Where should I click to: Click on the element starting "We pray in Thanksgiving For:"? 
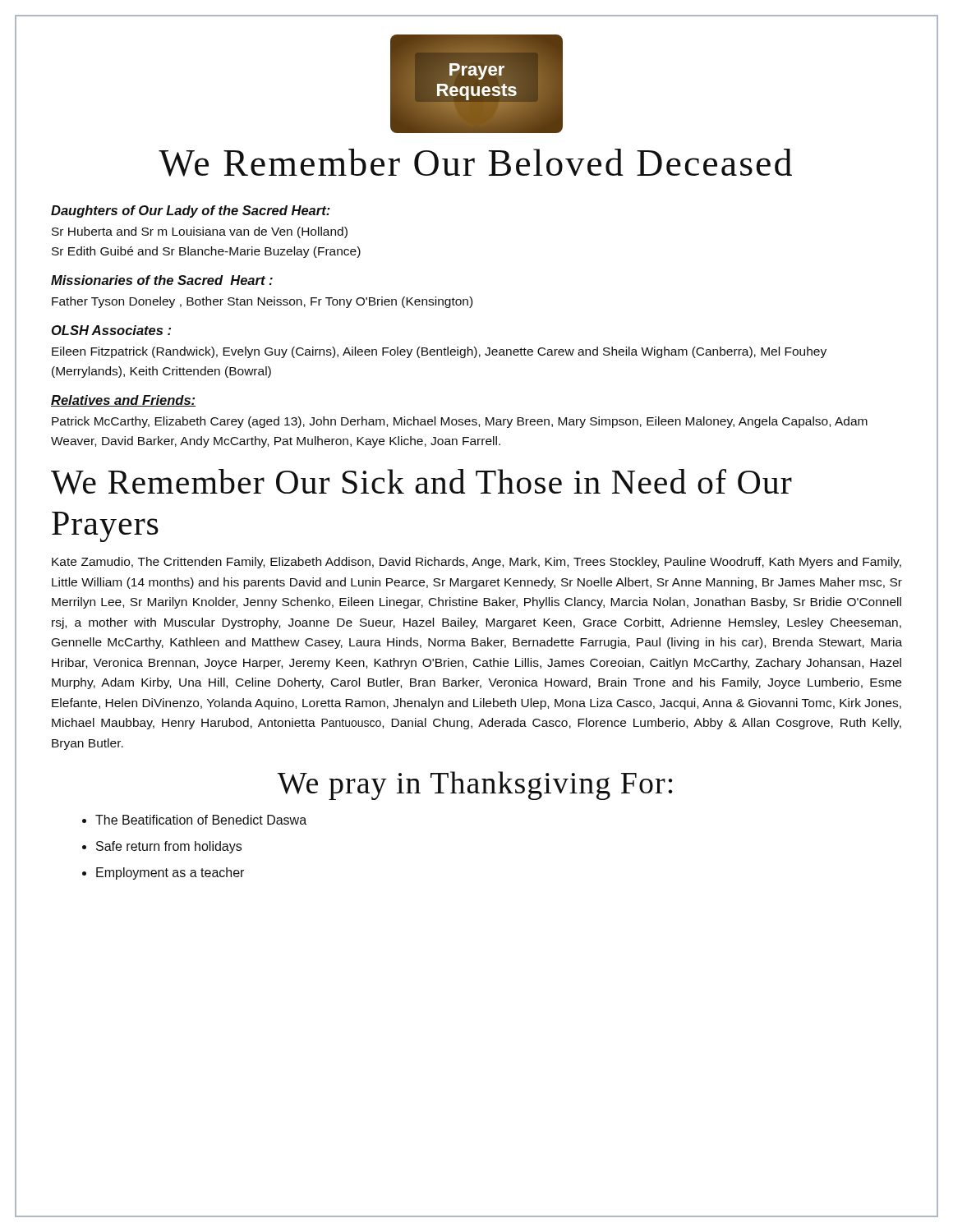(476, 783)
